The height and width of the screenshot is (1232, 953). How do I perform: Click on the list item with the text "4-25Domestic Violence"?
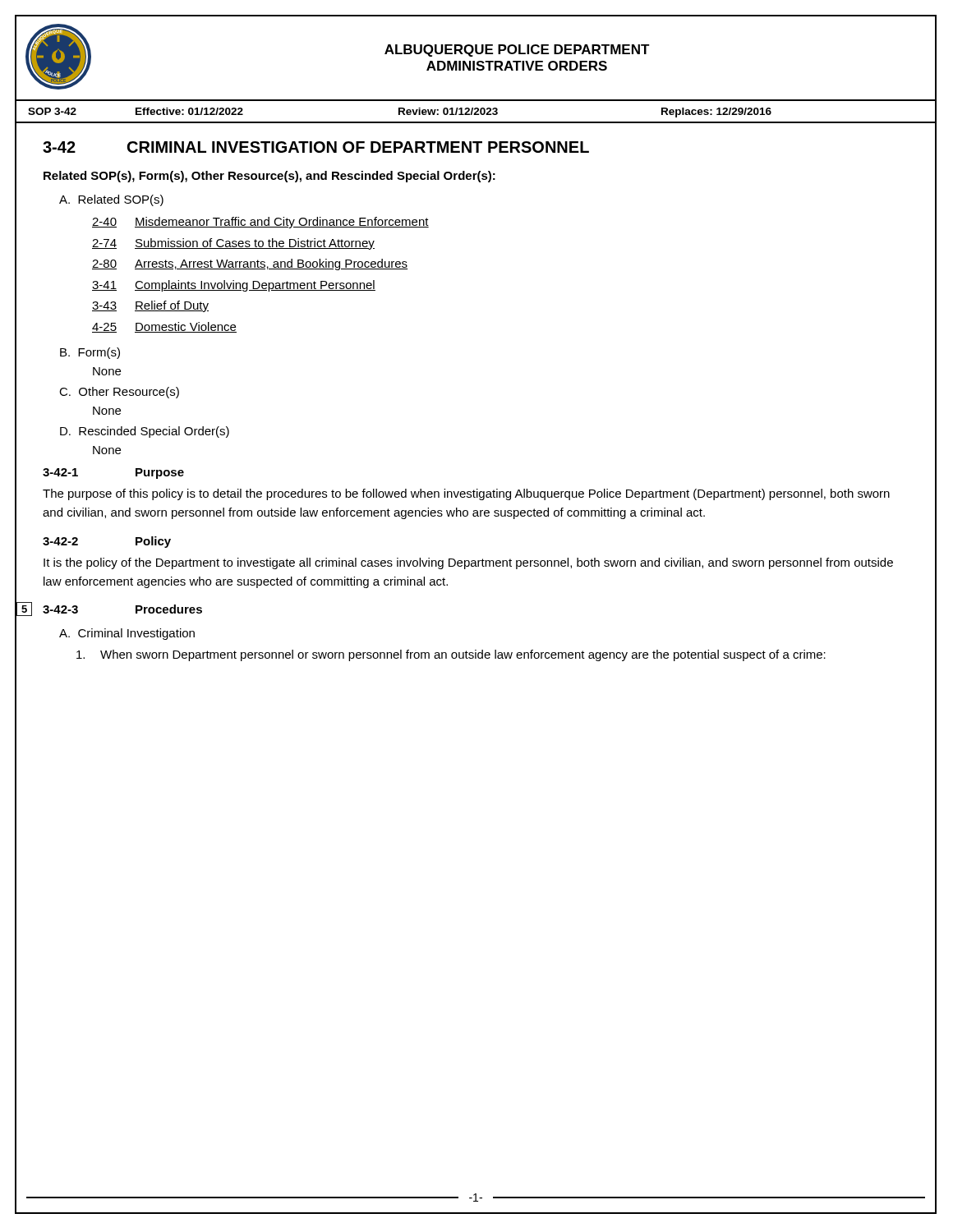[164, 327]
